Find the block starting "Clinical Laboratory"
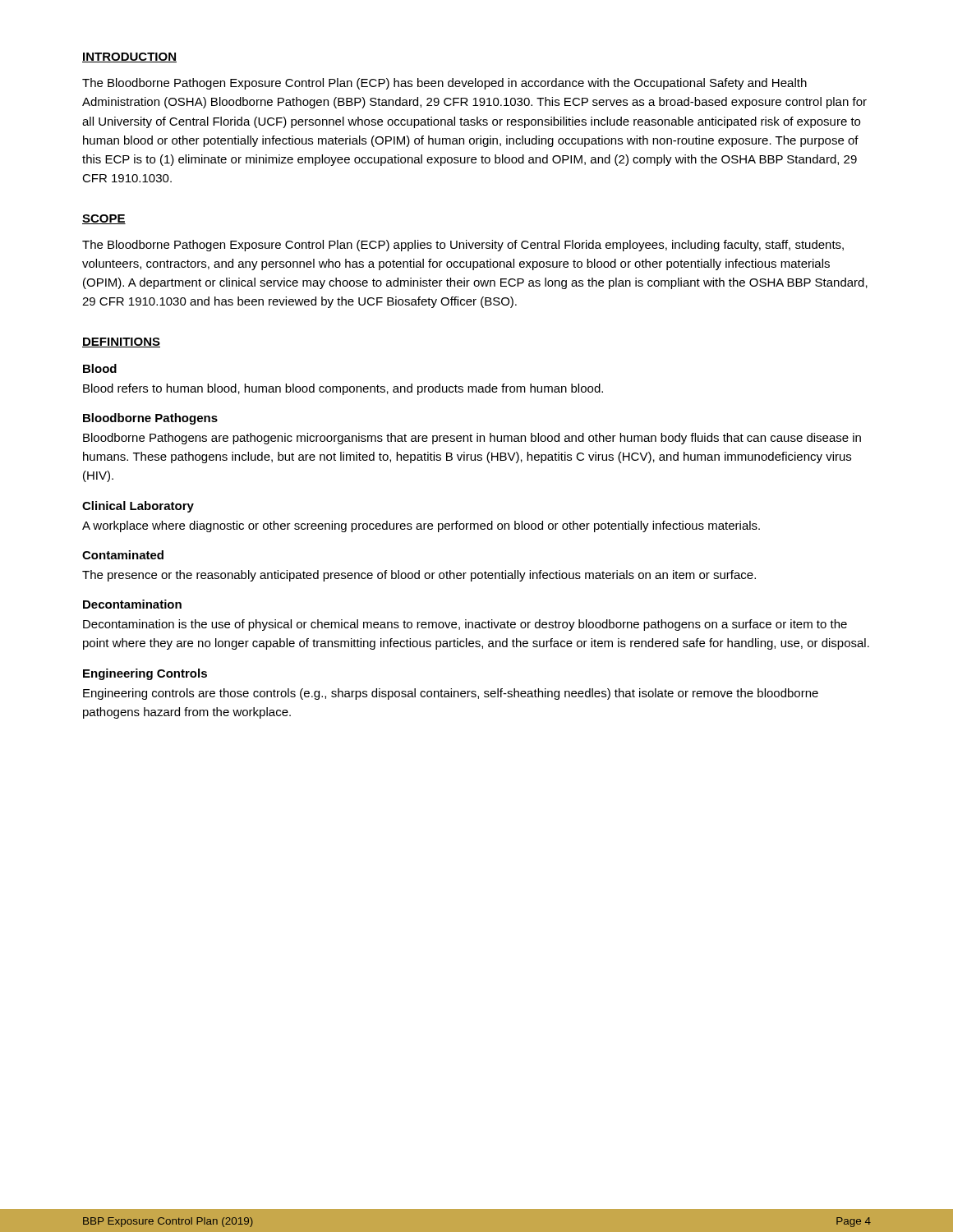Viewport: 953px width, 1232px height. point(138,507)
